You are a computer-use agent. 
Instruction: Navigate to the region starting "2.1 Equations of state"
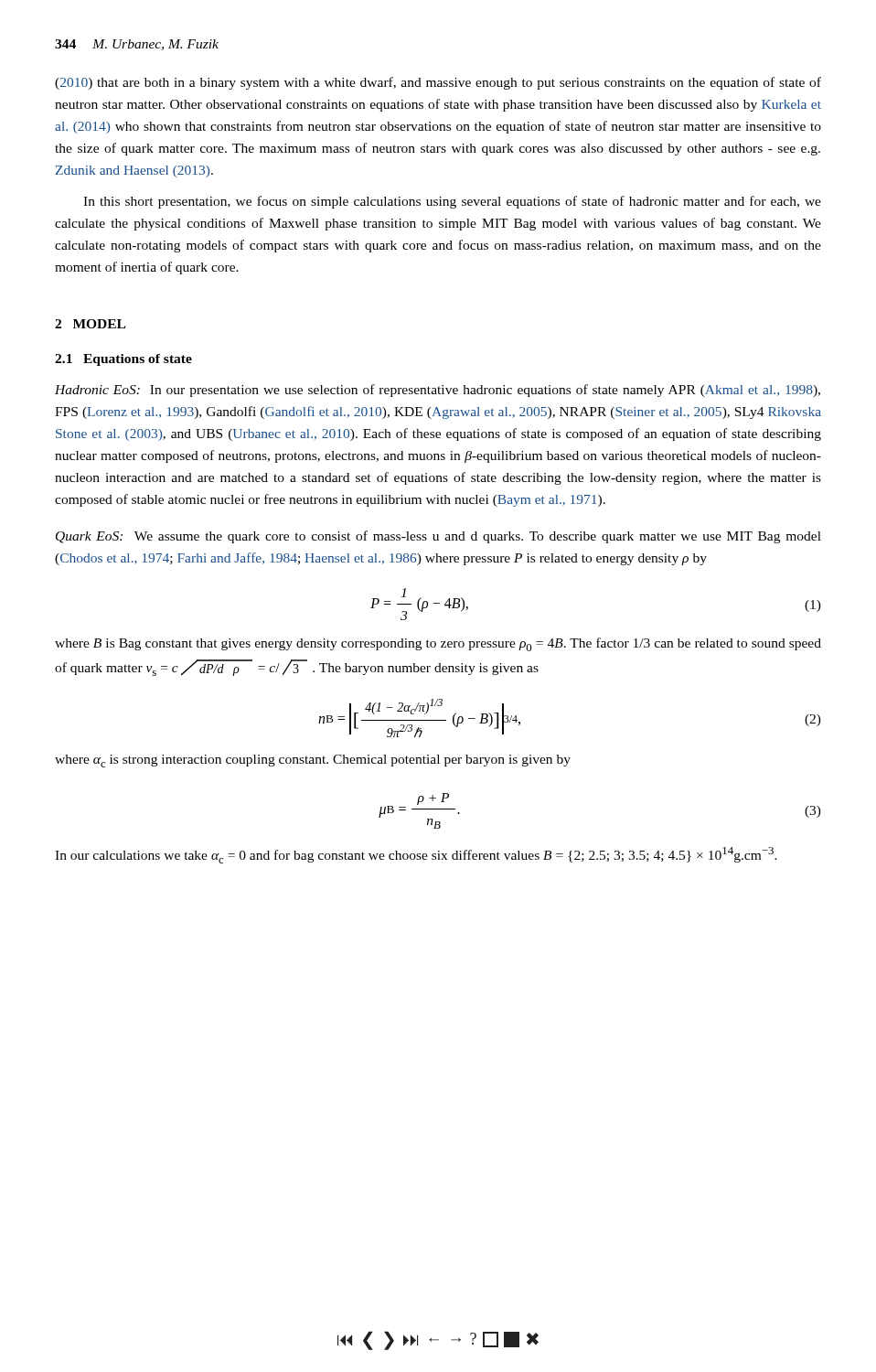pyautogui.click(x=123, y=358)
